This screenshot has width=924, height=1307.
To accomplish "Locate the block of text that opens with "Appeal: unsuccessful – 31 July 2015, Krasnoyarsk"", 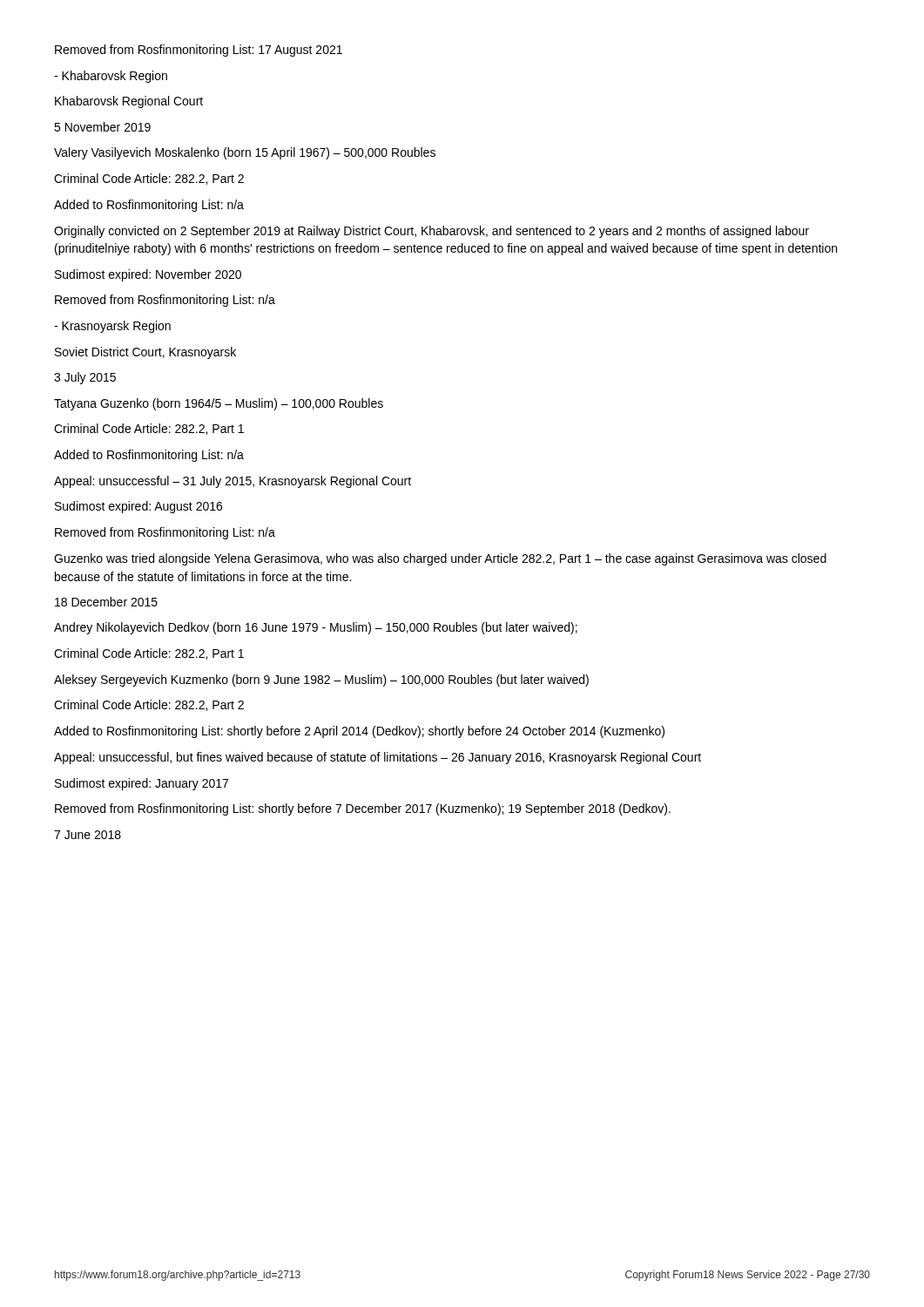I will click(233, 481).
